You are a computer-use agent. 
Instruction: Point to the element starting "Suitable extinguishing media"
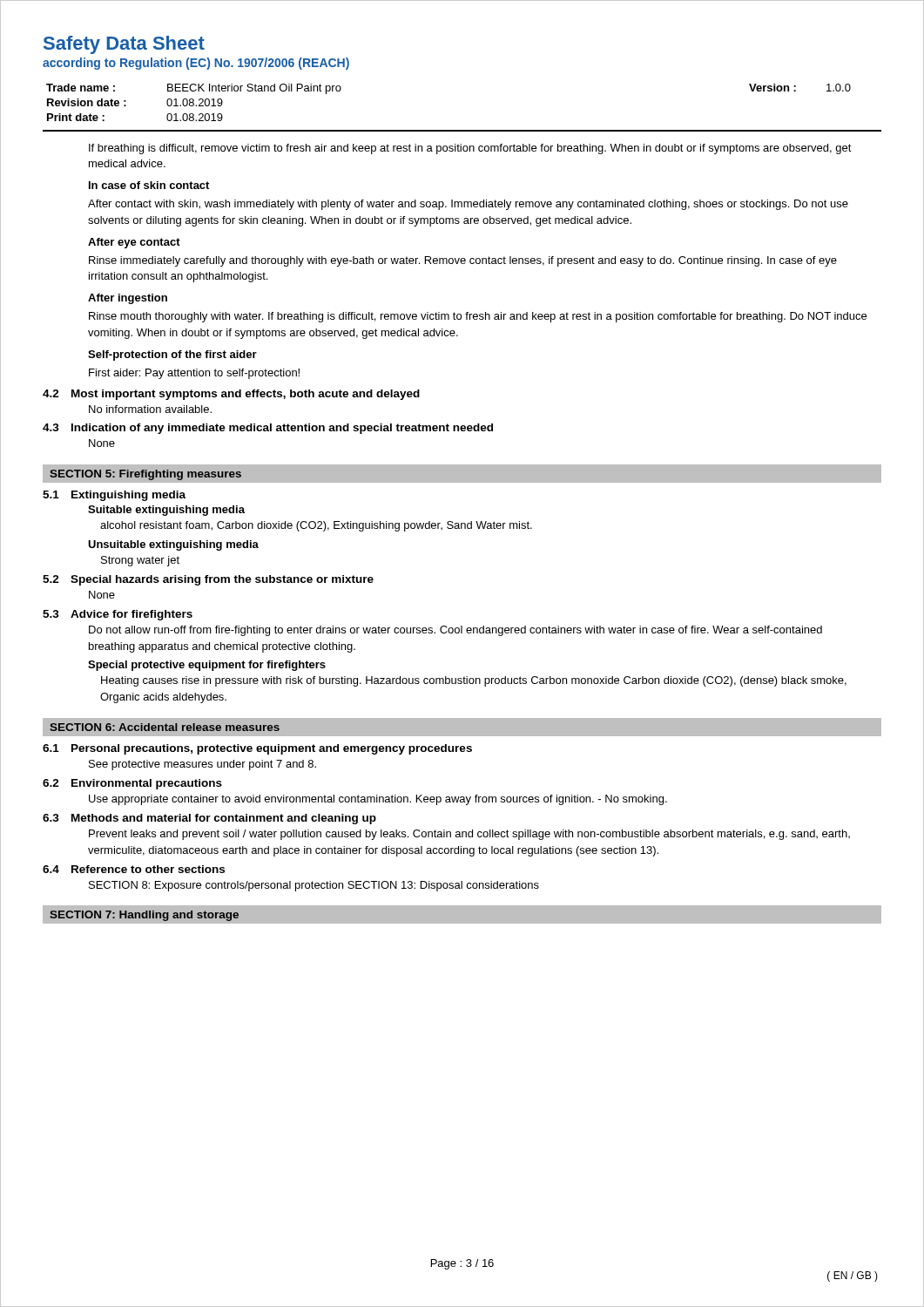tap(166, 509)
